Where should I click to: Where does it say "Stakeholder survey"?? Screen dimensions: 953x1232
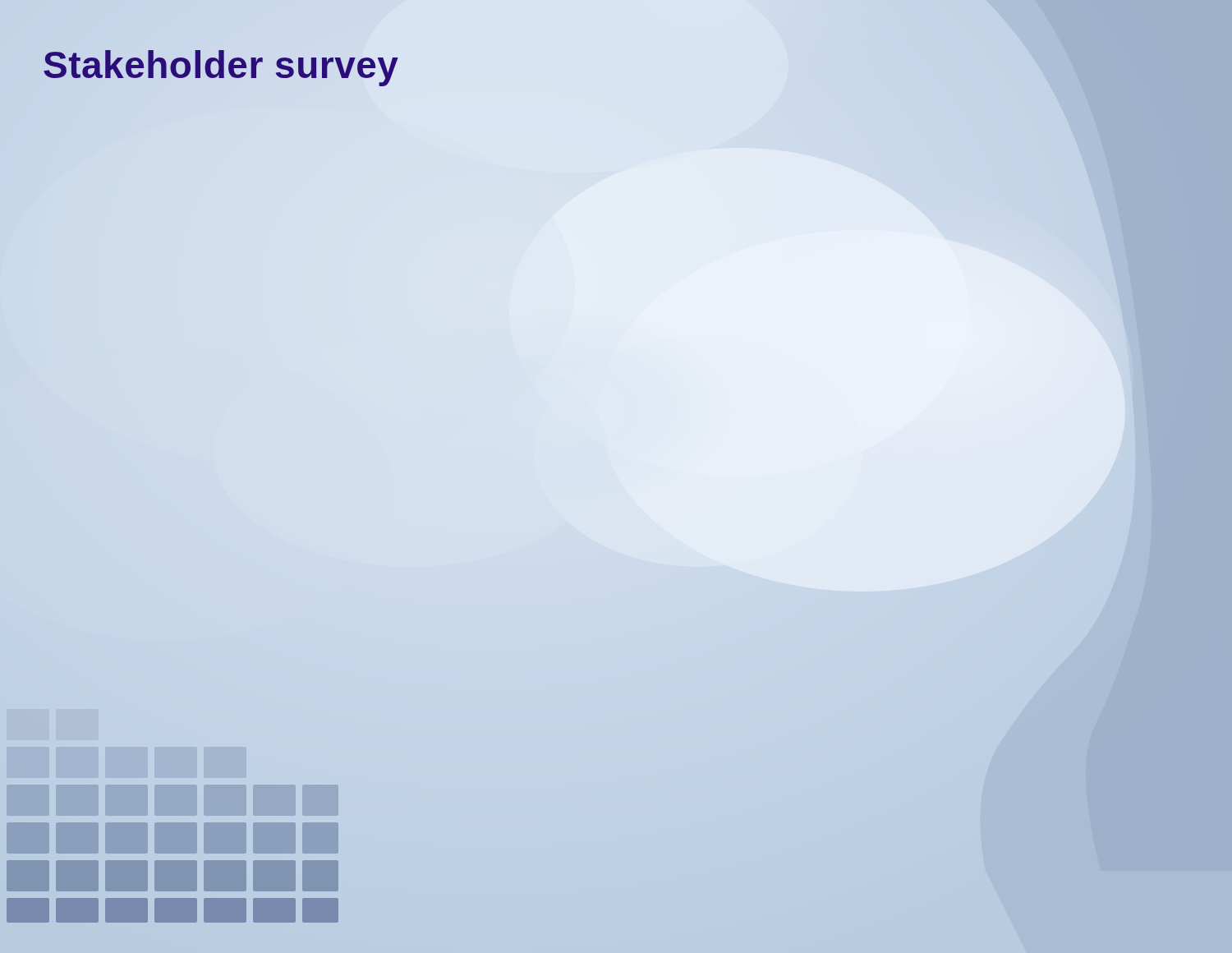point(221,65)
